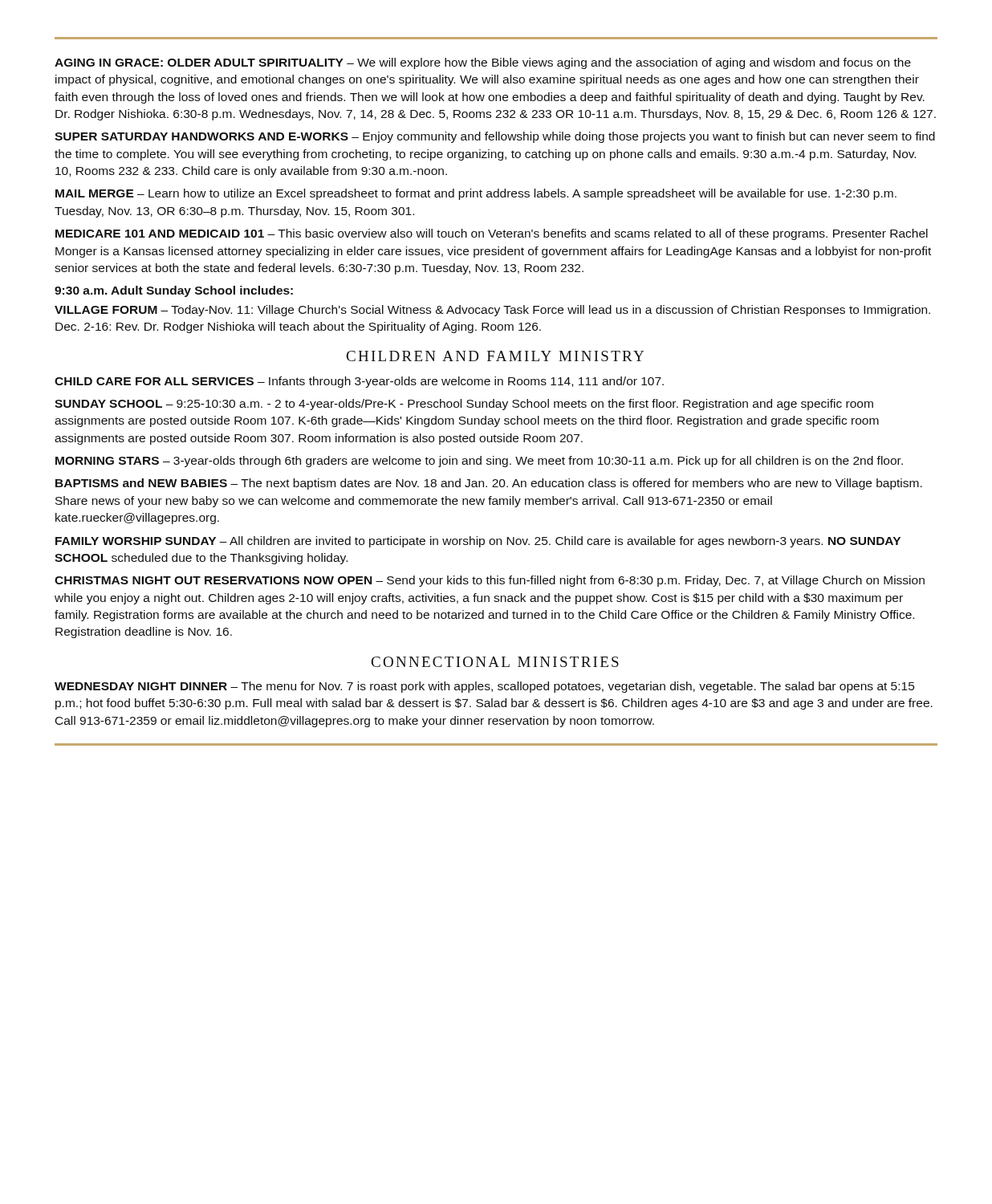
Task: Click on the text block that says "BAPTISMS and NEW BABIES – The"
Action: 496,501
